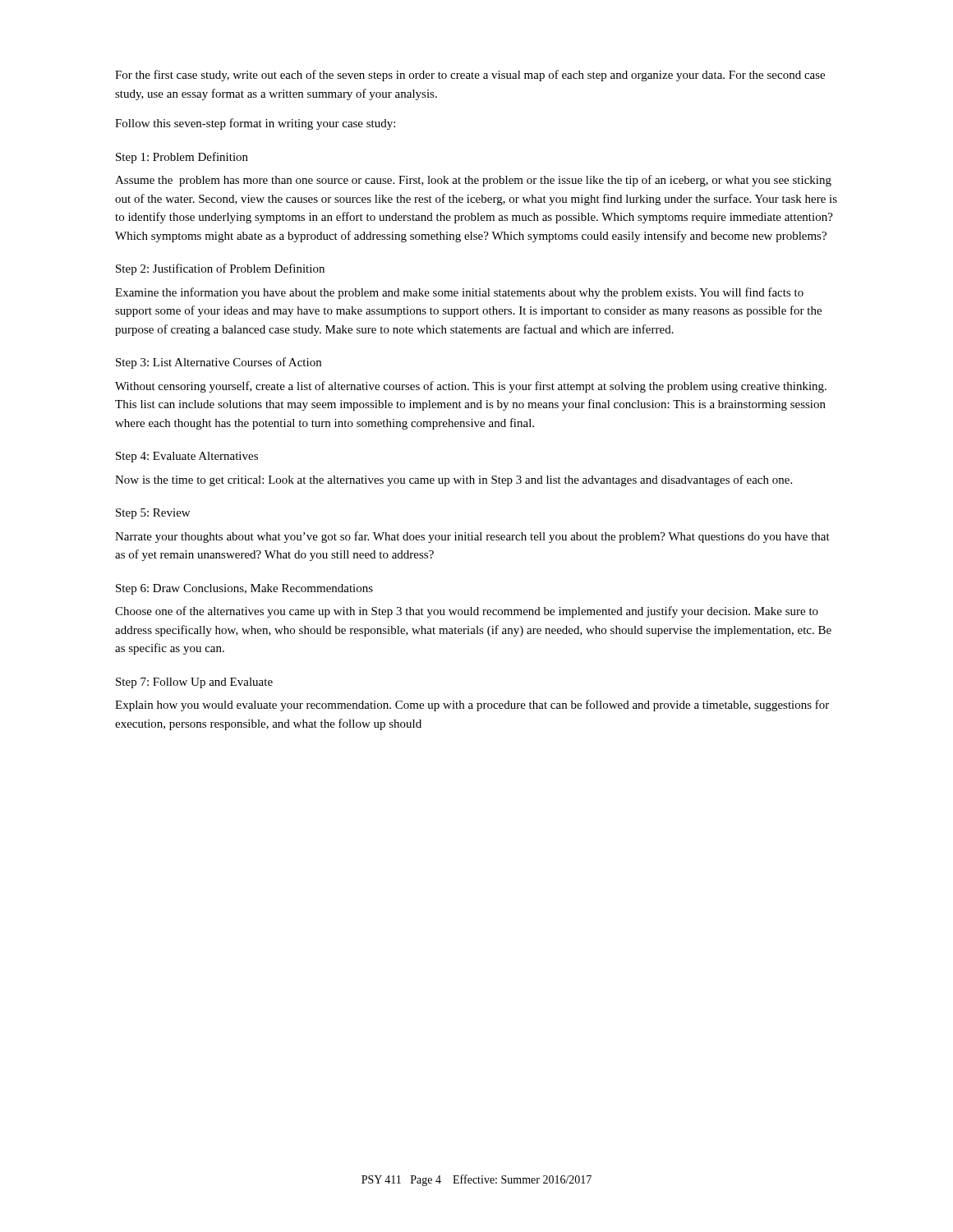Click the passage that begins "Narrate your thoughts"
Viewport: 953px width, 1232px height.
coord(472,545)
